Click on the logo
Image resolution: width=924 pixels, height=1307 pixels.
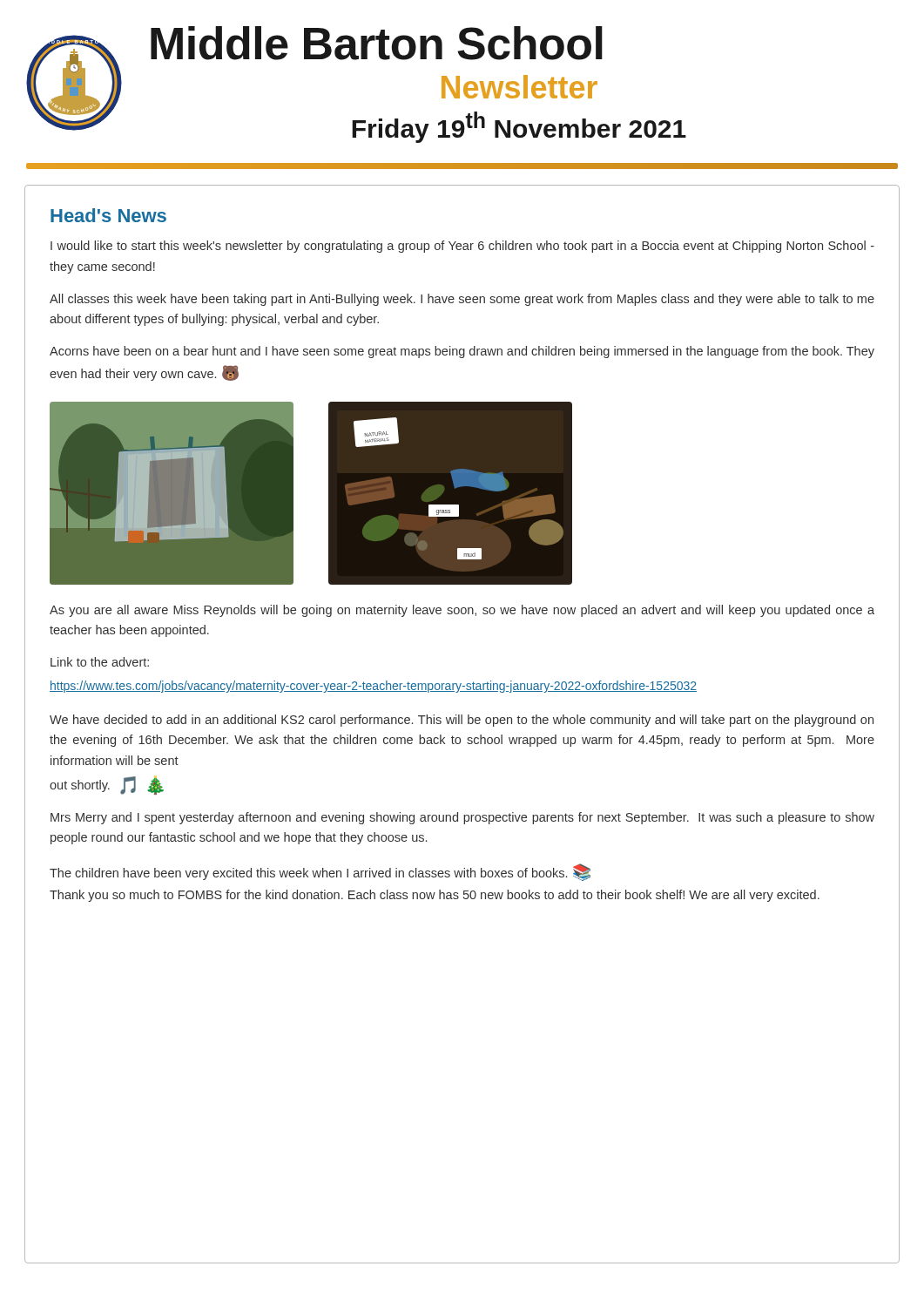pyautogui.click(x=74, y=83)
